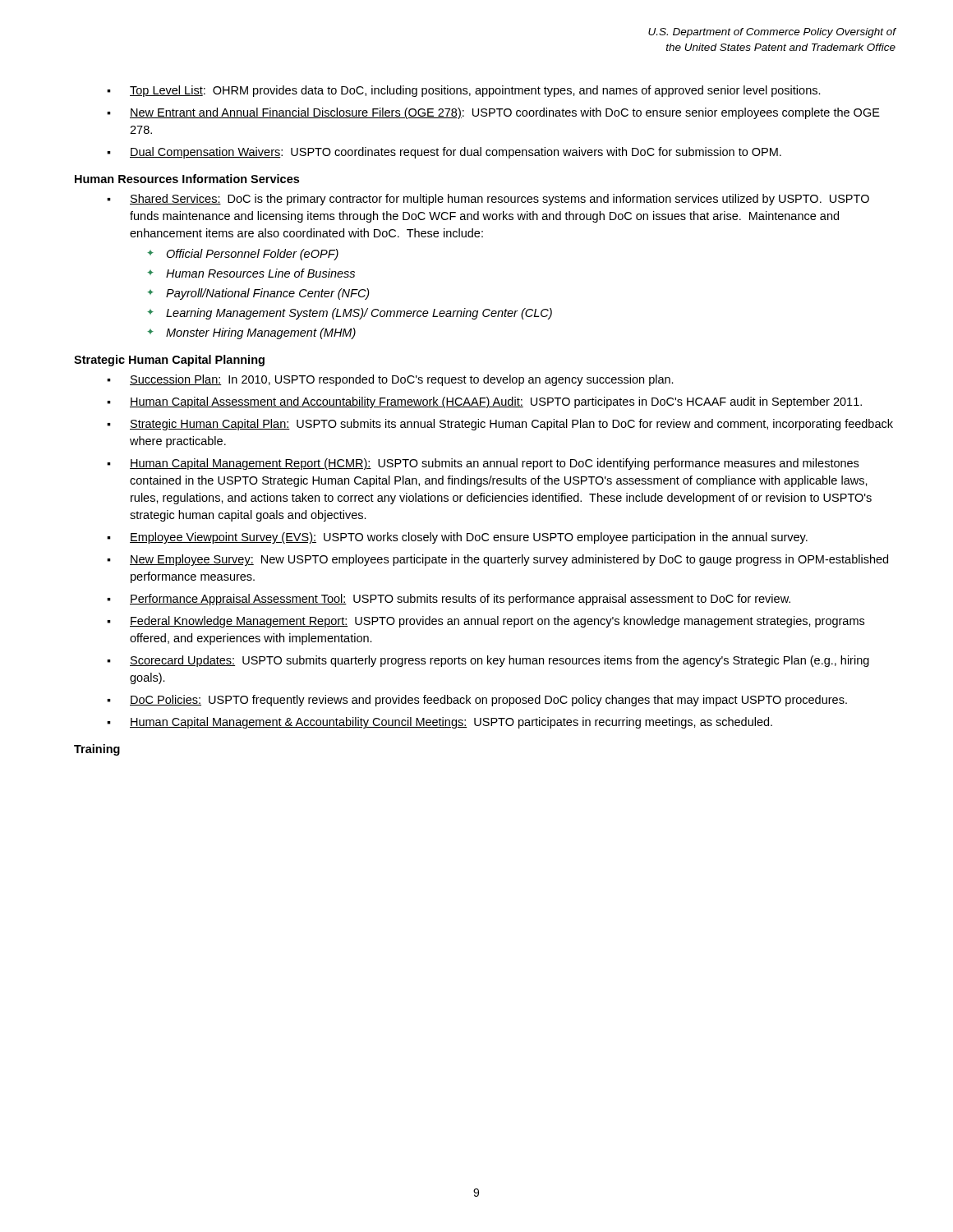Locate the text "Monster Hiring Management (MHM)"
953x1232 pixels.
[261, 333]
